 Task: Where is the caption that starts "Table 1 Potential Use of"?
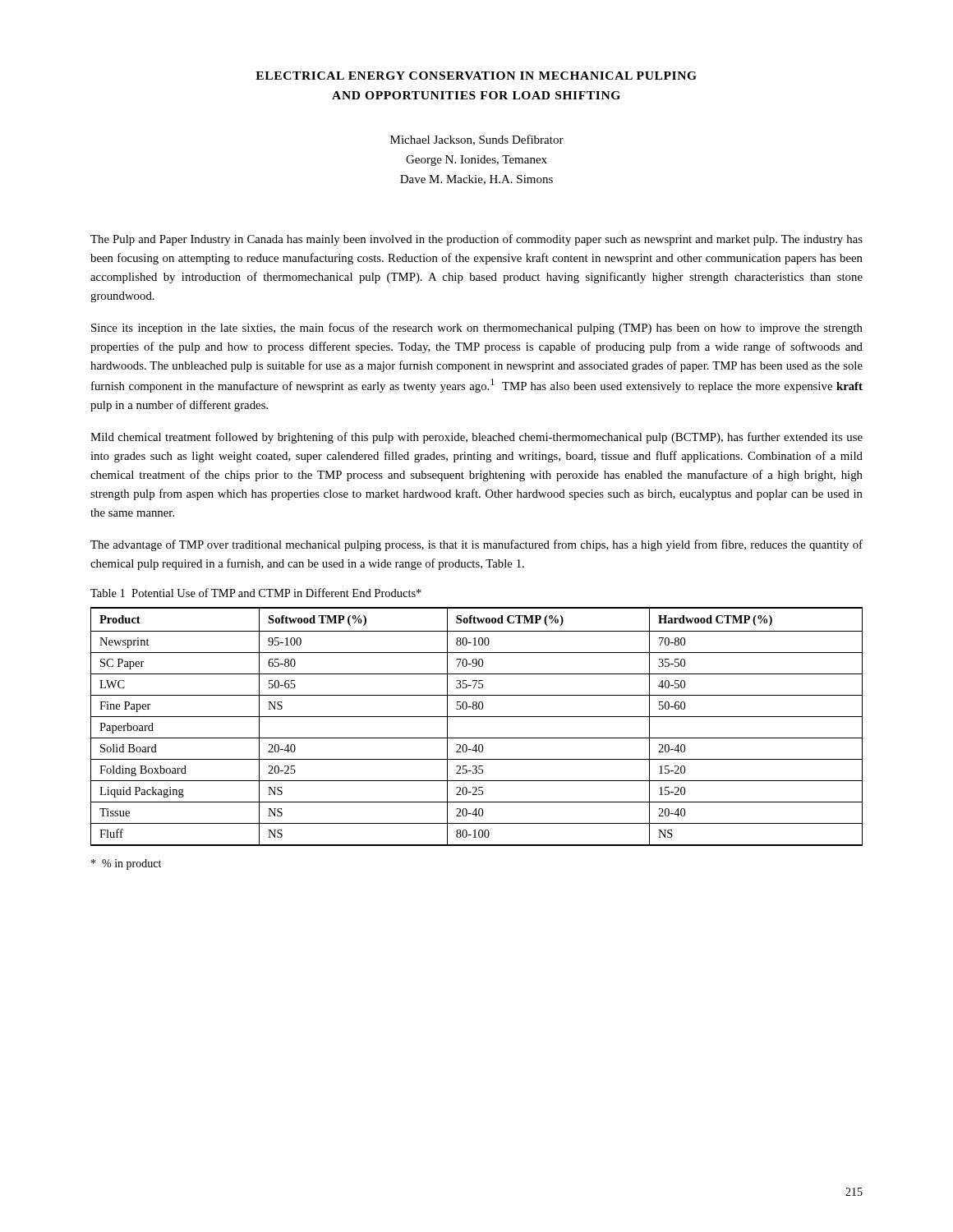(x=256, y=593)
